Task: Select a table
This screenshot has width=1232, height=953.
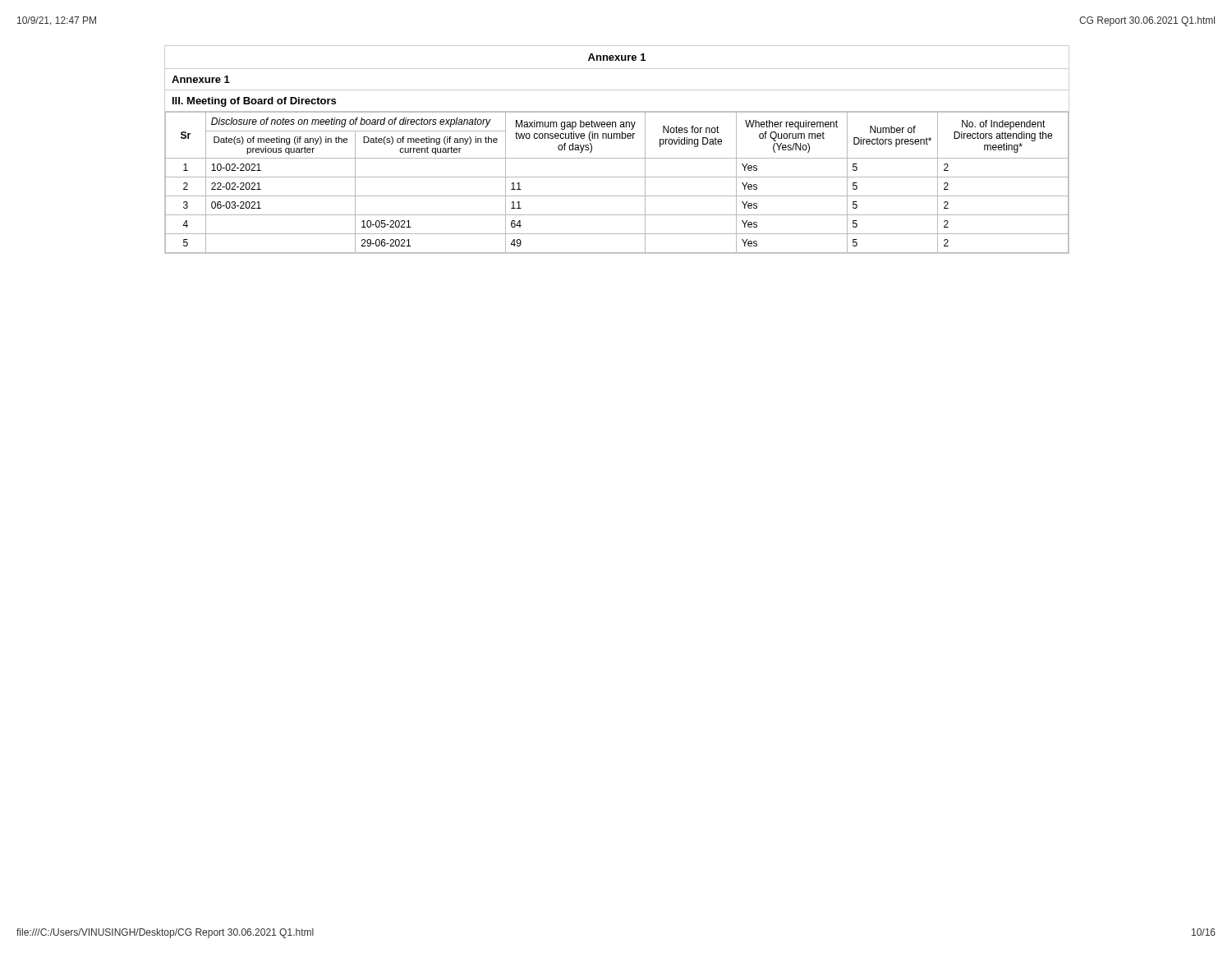Action: pyautogui.click(x=617, y=182)
